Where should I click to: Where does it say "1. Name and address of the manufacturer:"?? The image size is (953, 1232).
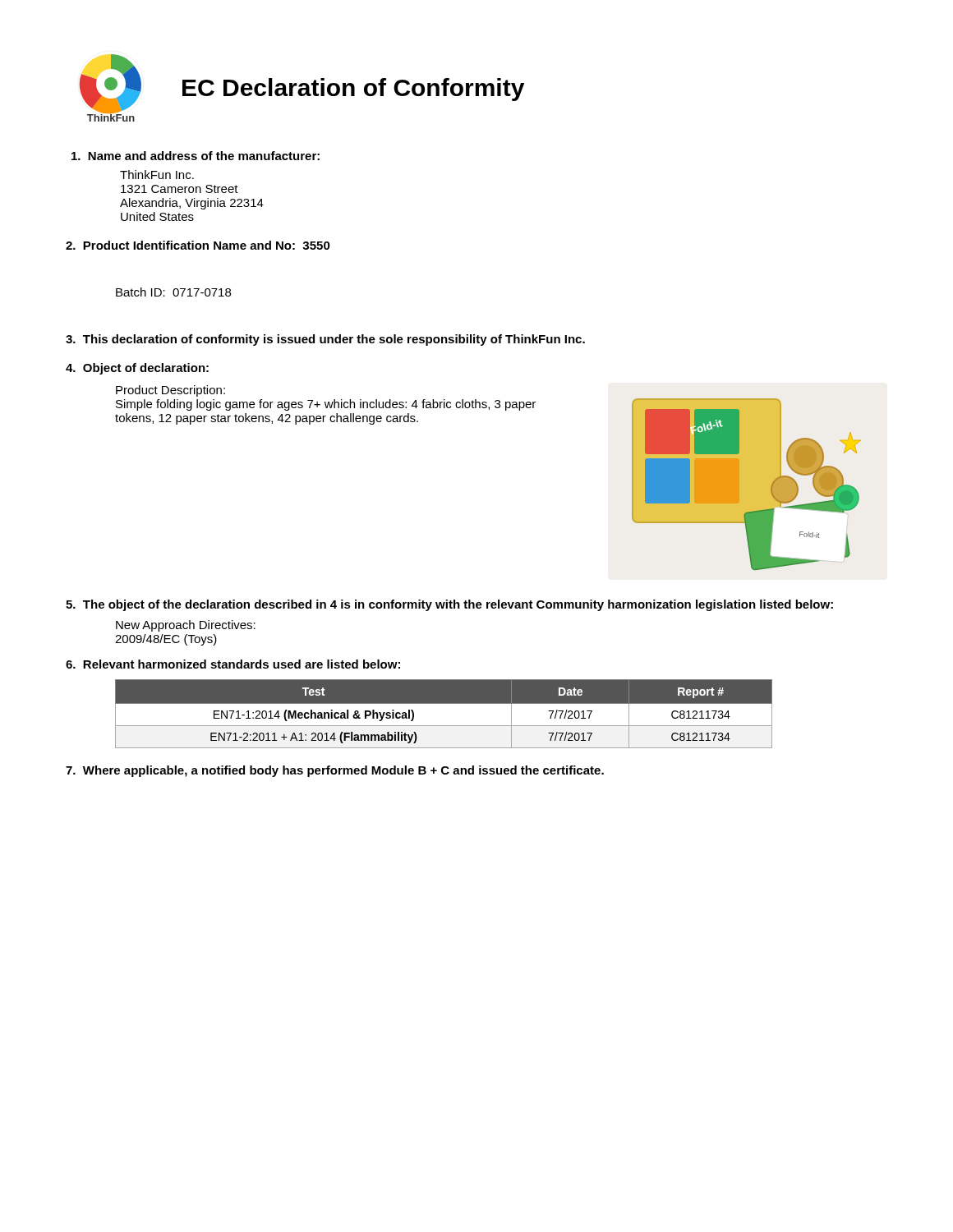point(196,156)
